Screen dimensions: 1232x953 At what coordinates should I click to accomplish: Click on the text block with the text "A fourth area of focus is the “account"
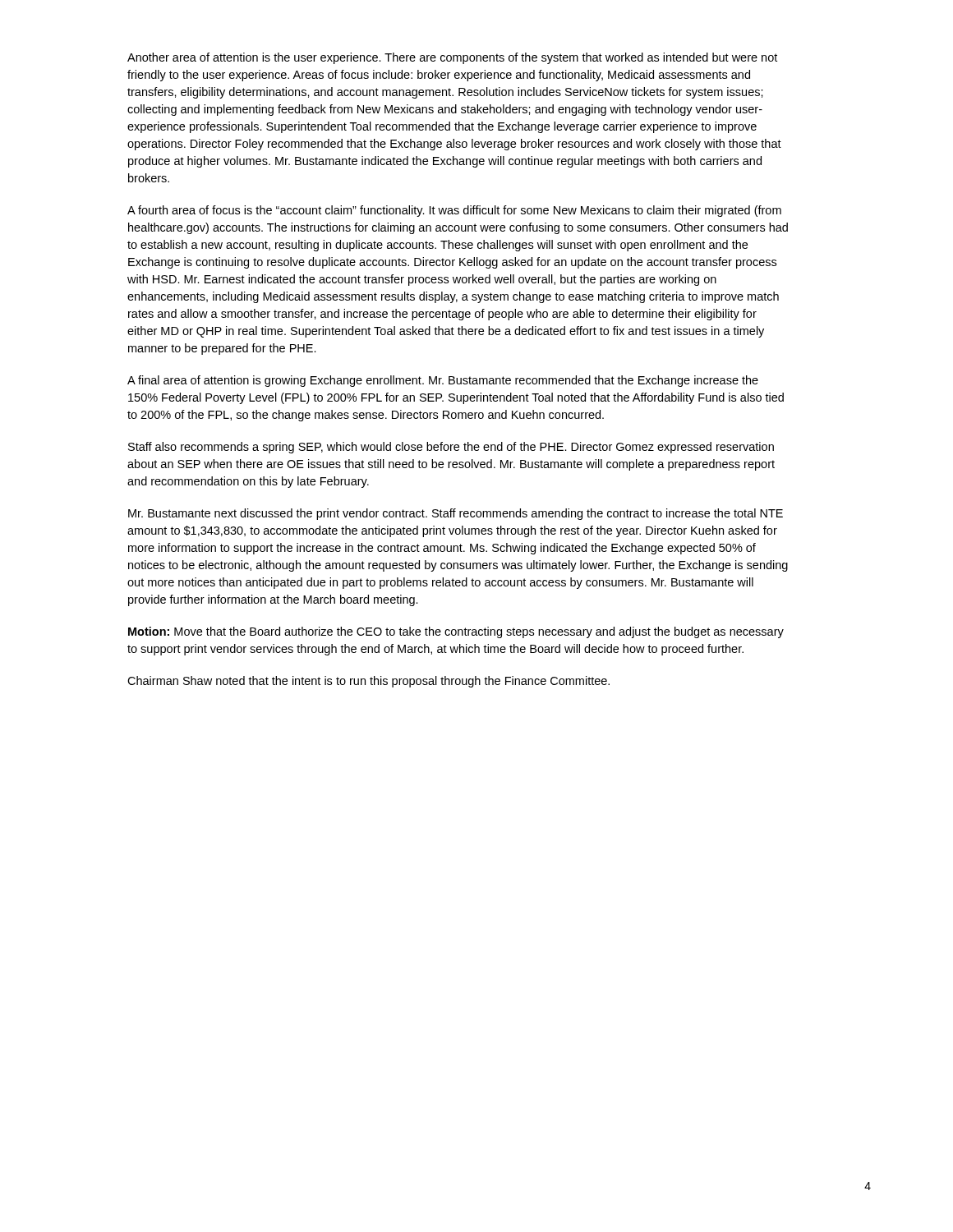coord(458,279)
